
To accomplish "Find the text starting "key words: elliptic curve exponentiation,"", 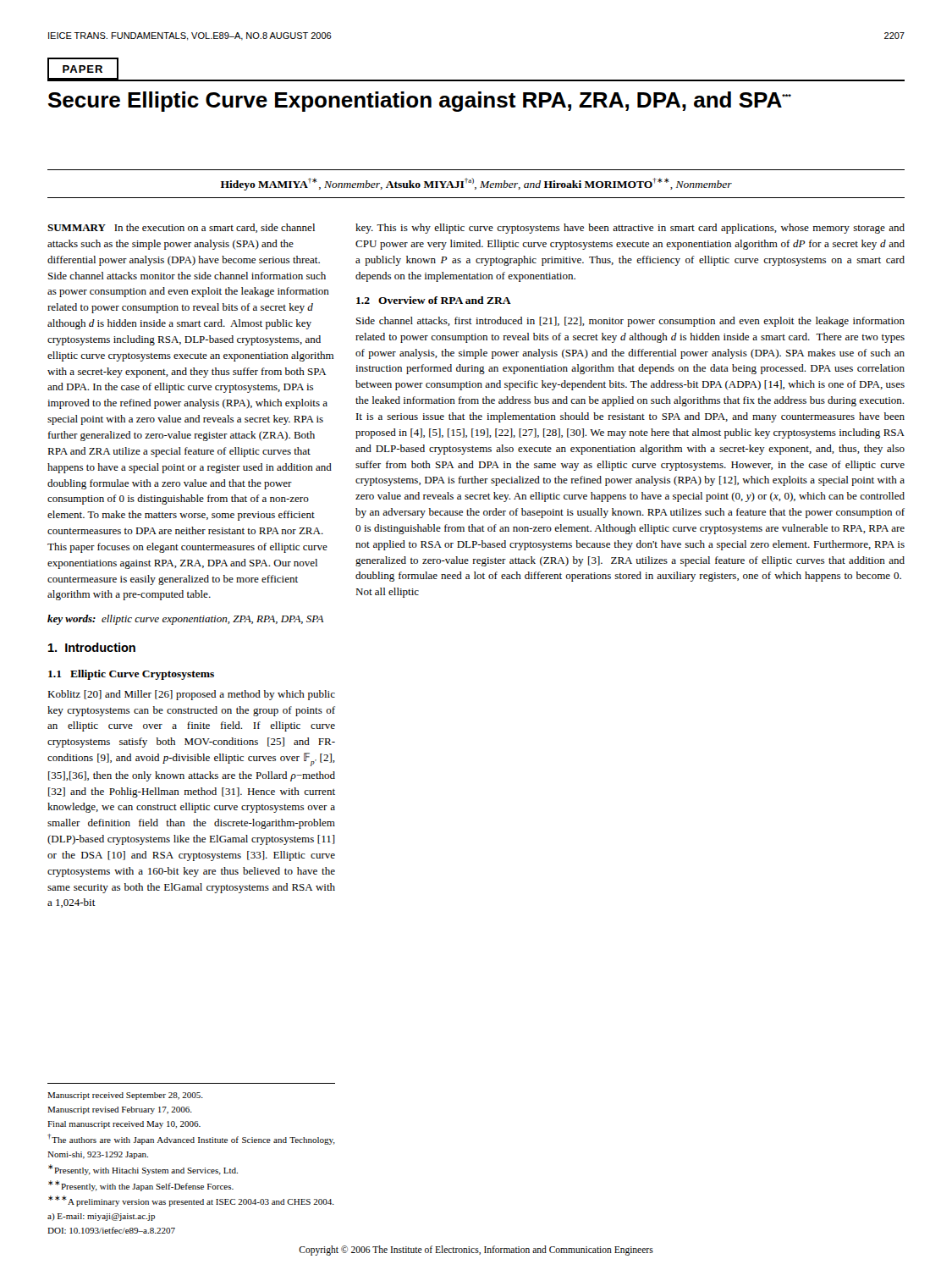I will click(186, 619).
